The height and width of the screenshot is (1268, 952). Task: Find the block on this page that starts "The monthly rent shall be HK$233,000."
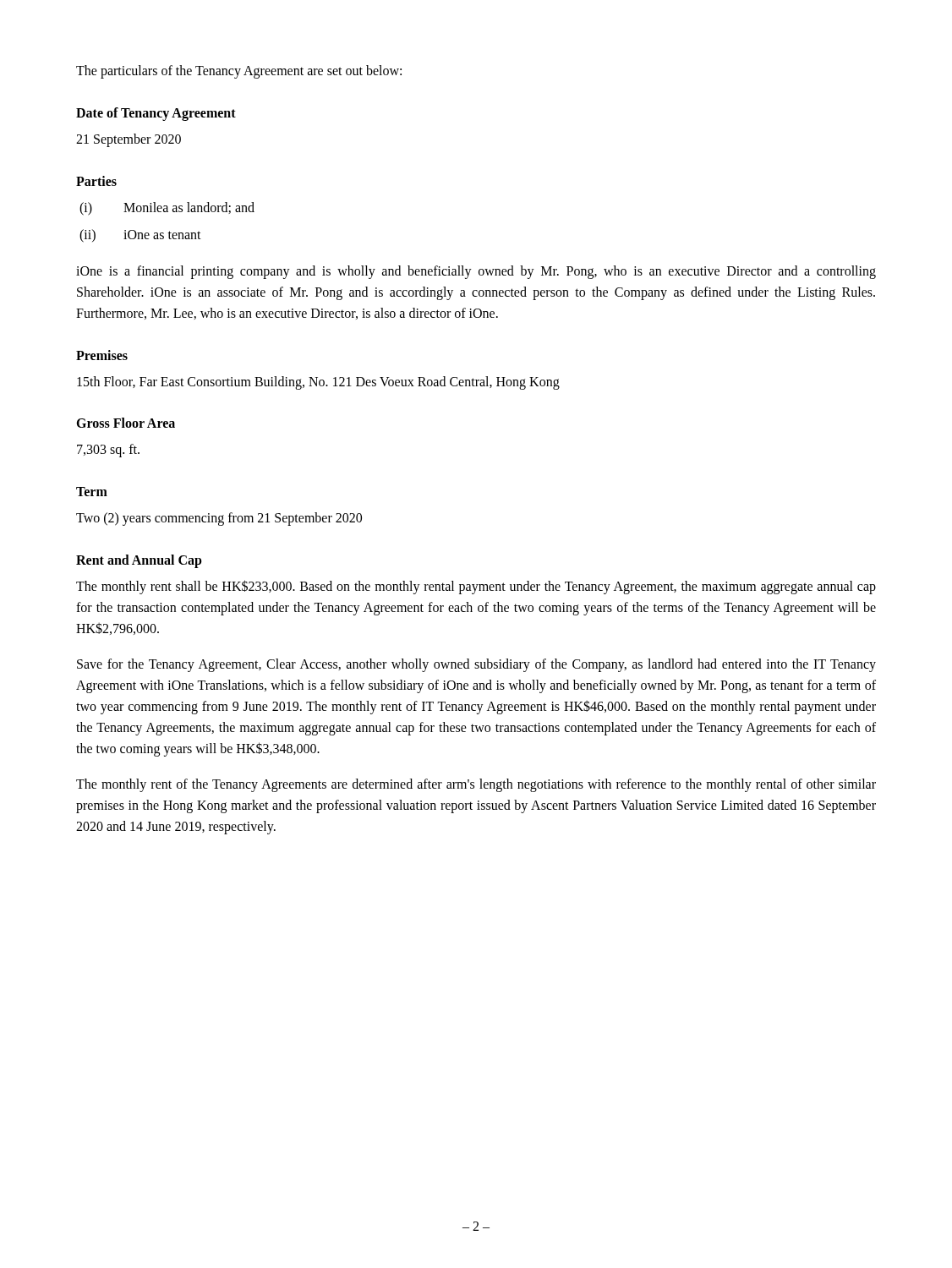click(x=476, y=607)
